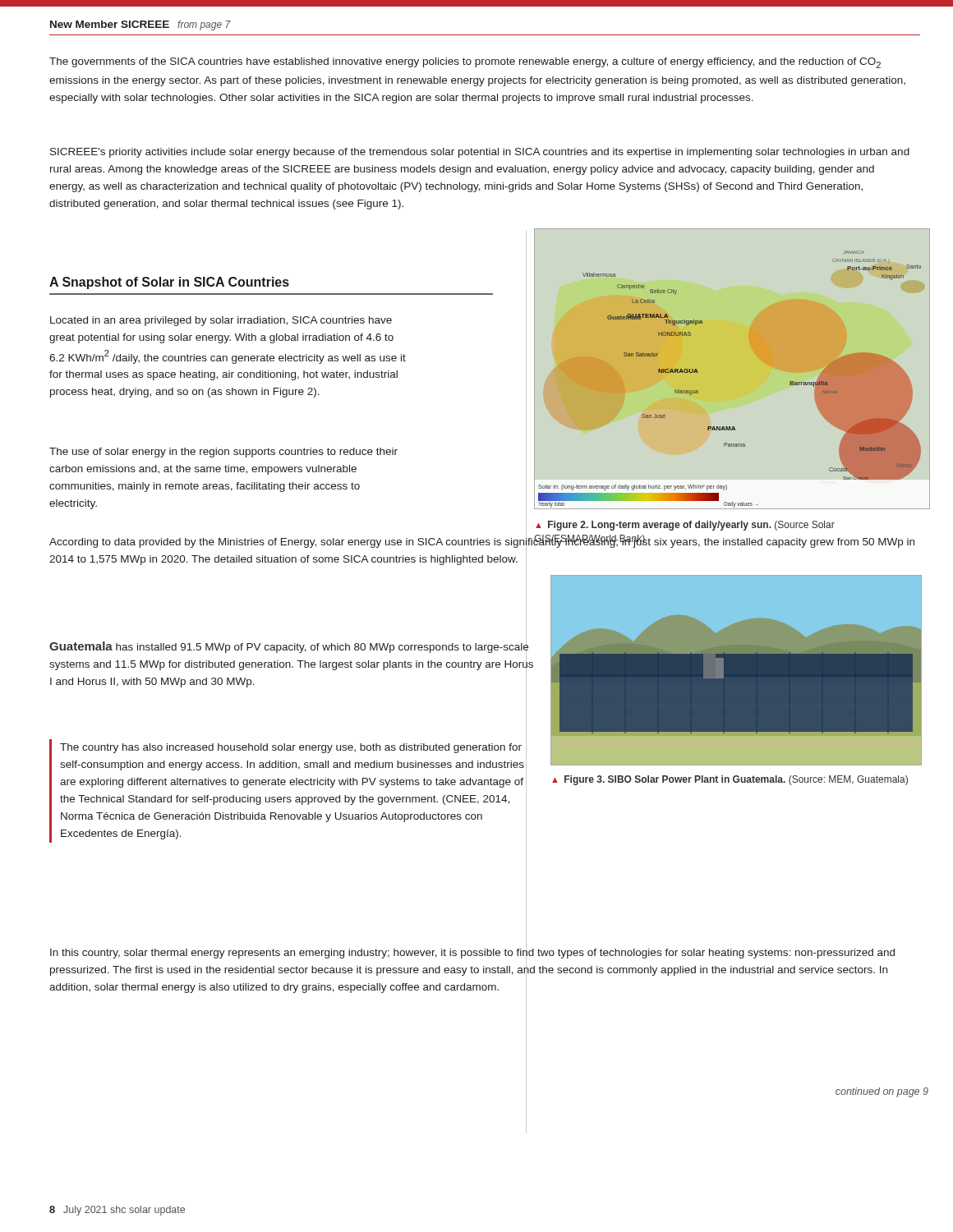953x1232 pixels.
Task: Locate the photo
Action: pyautogui.click(x=739, y=670)
